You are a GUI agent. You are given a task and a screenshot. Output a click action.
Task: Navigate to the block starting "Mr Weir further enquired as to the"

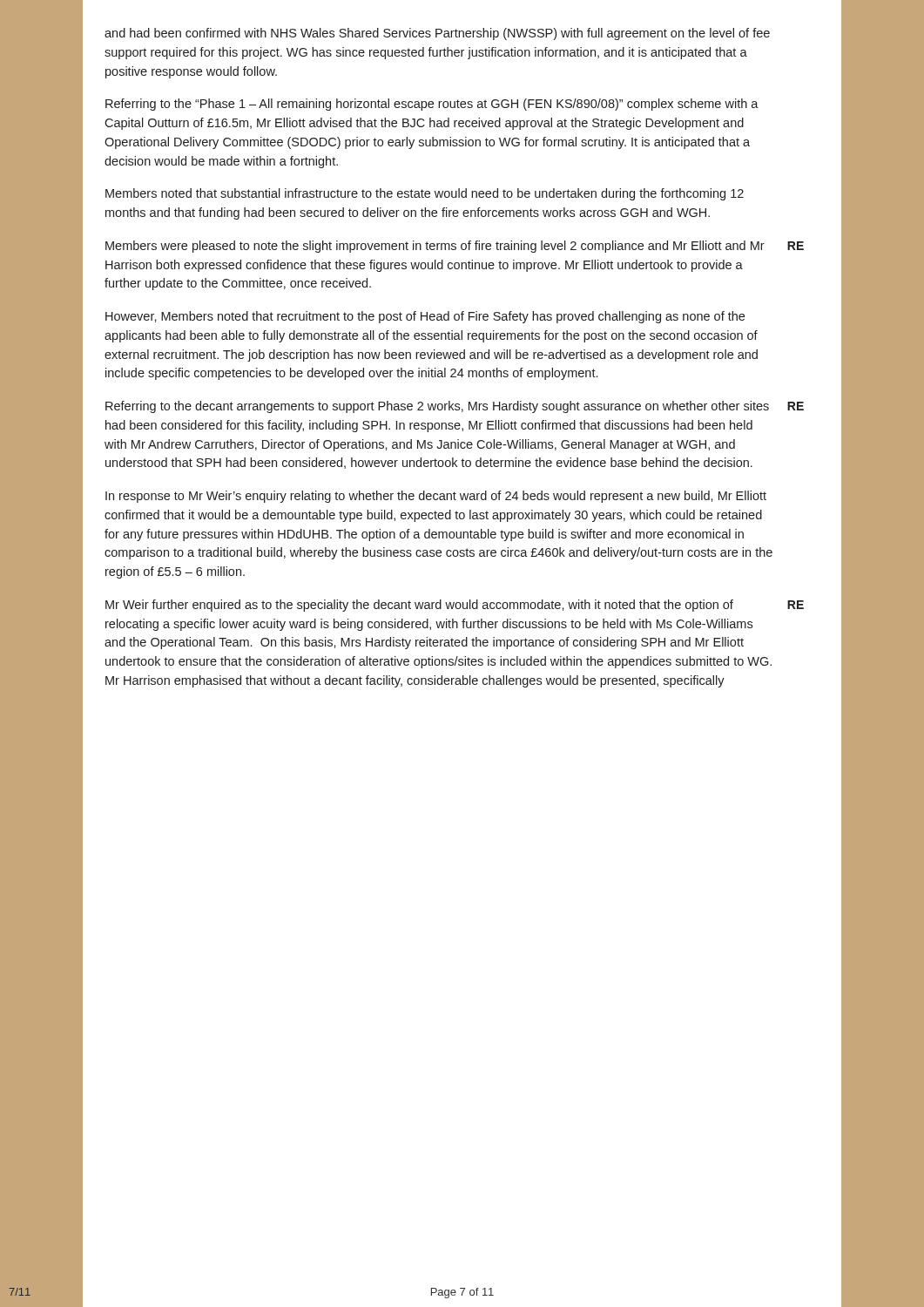coord(460,643)
